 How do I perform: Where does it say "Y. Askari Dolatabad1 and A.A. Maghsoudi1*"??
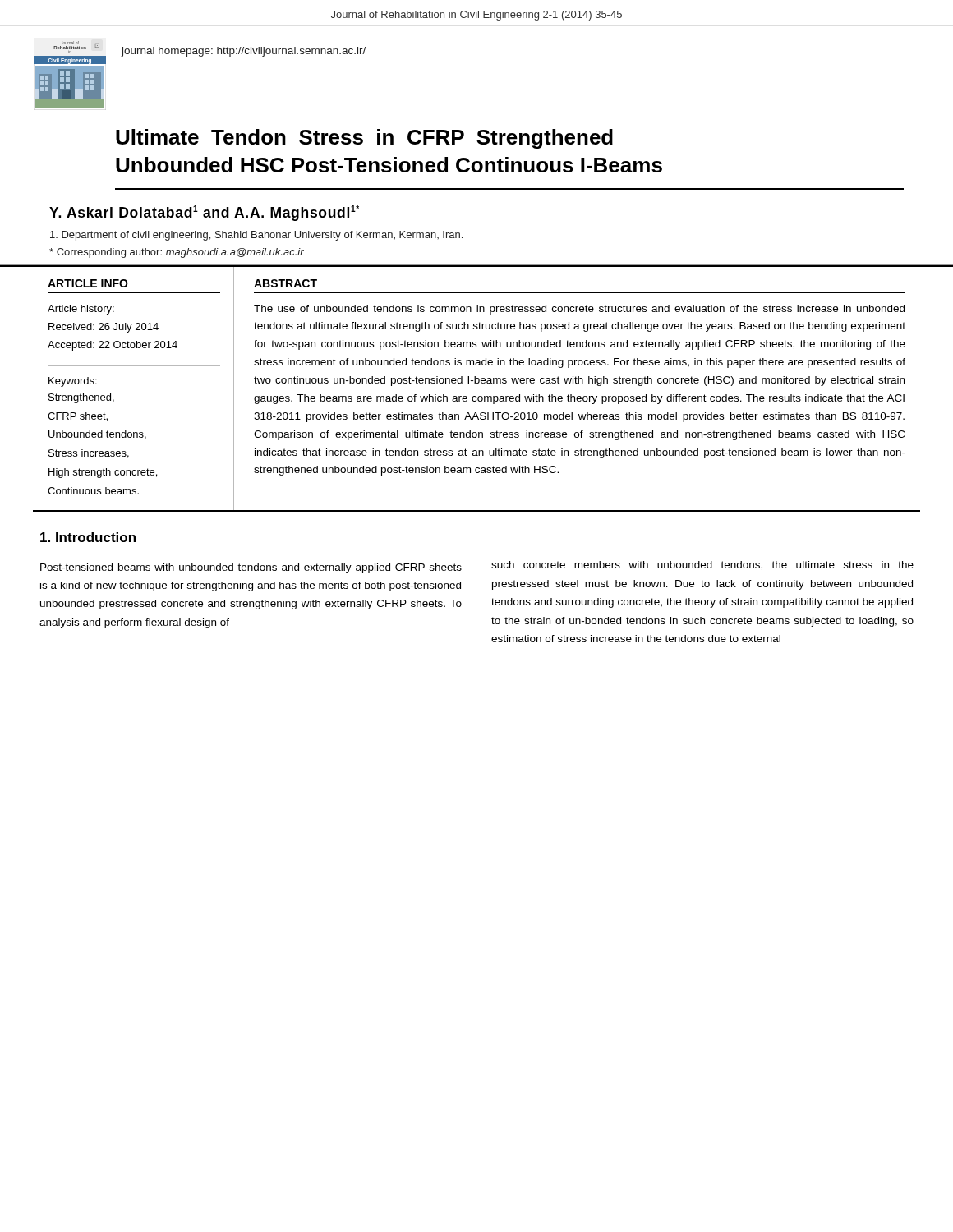click(x=205, y=212)
